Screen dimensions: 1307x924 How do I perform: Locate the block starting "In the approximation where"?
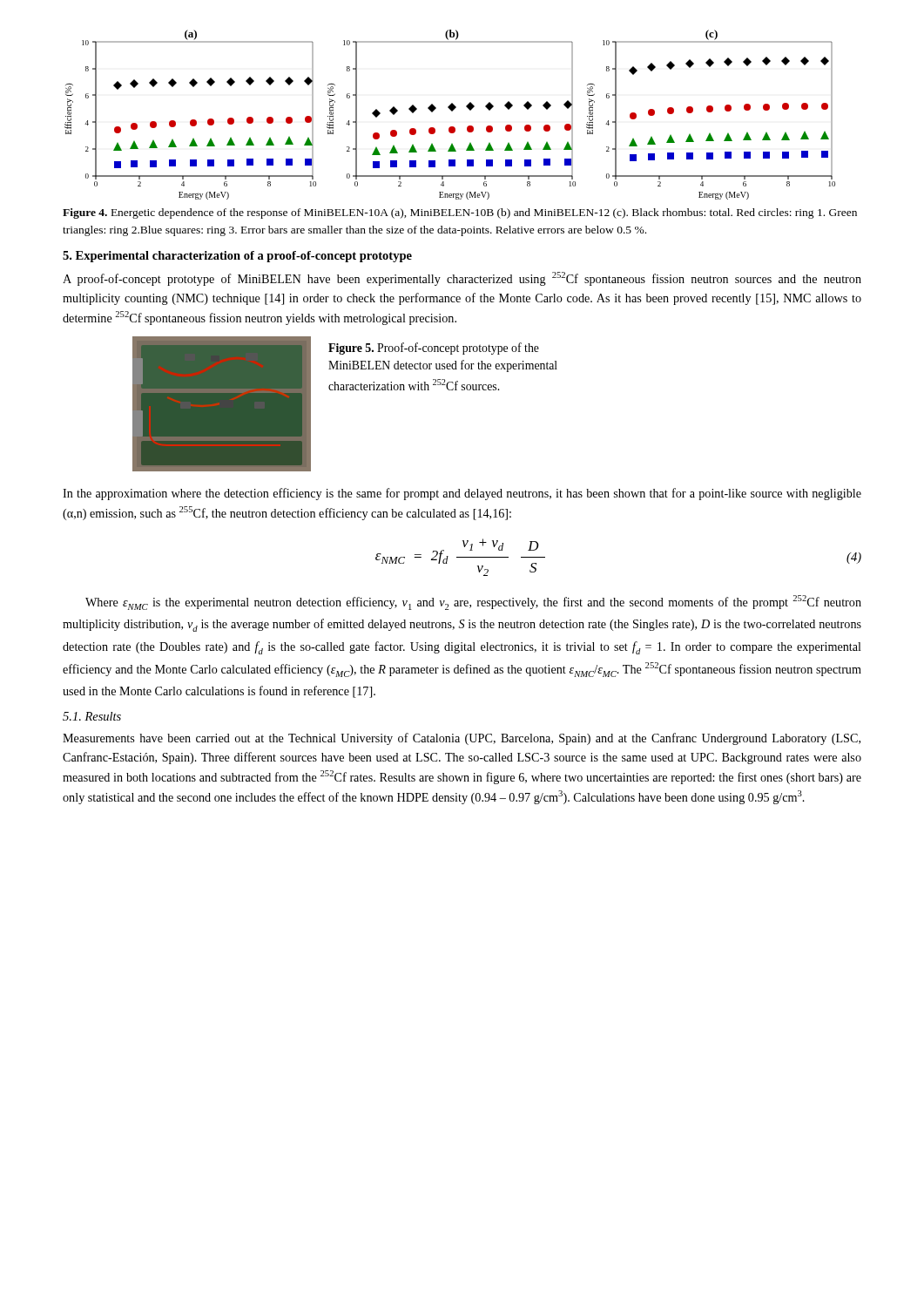point(462,503)
